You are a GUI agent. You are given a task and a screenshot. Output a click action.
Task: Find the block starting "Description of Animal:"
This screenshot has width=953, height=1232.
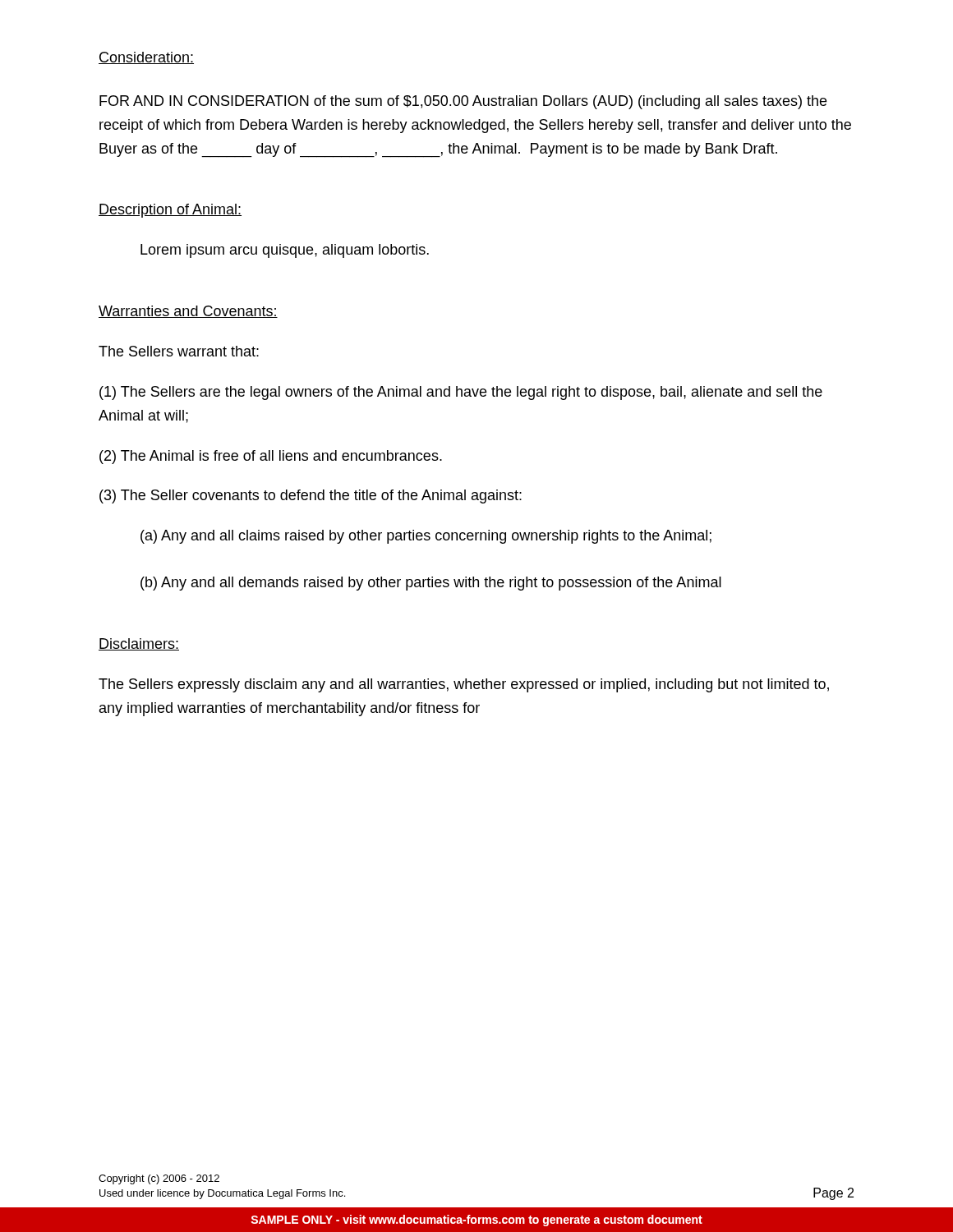coord(170,210)
